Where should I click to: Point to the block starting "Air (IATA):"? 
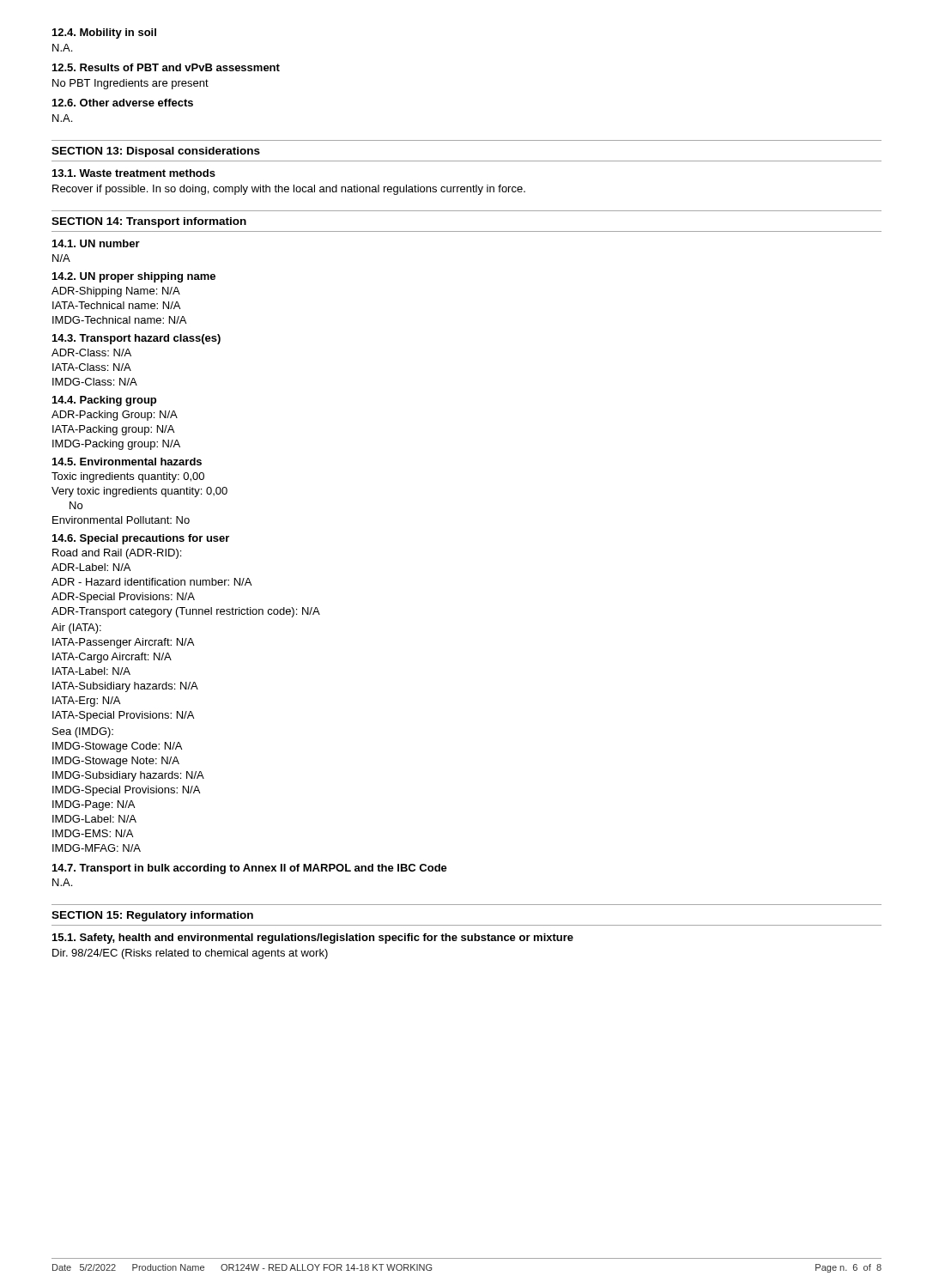(77, 627)
